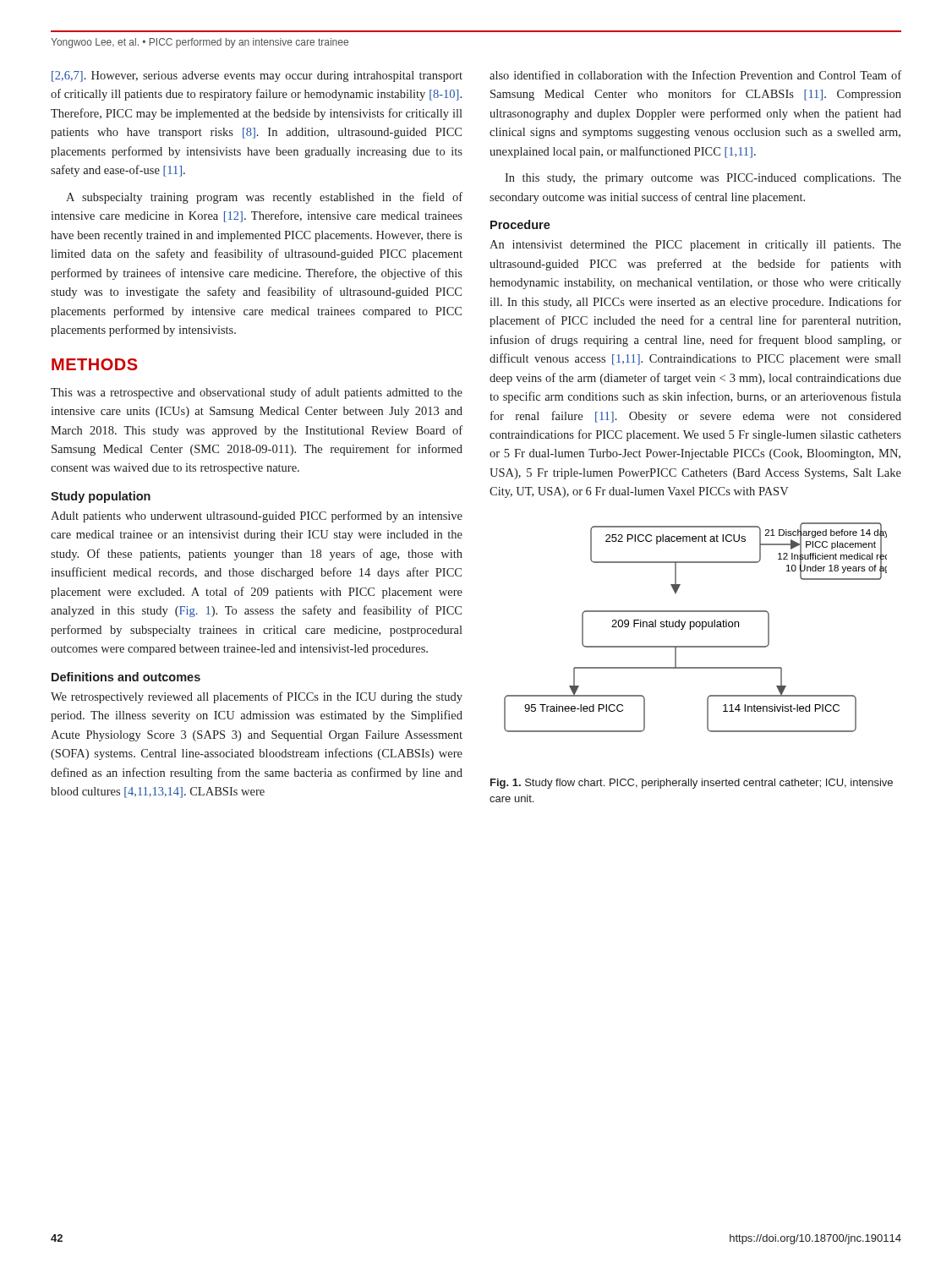The image size is (952, 1268).
Task: Click on the region starting "An intensivist determined the"
Action: [x=695, y=368]
